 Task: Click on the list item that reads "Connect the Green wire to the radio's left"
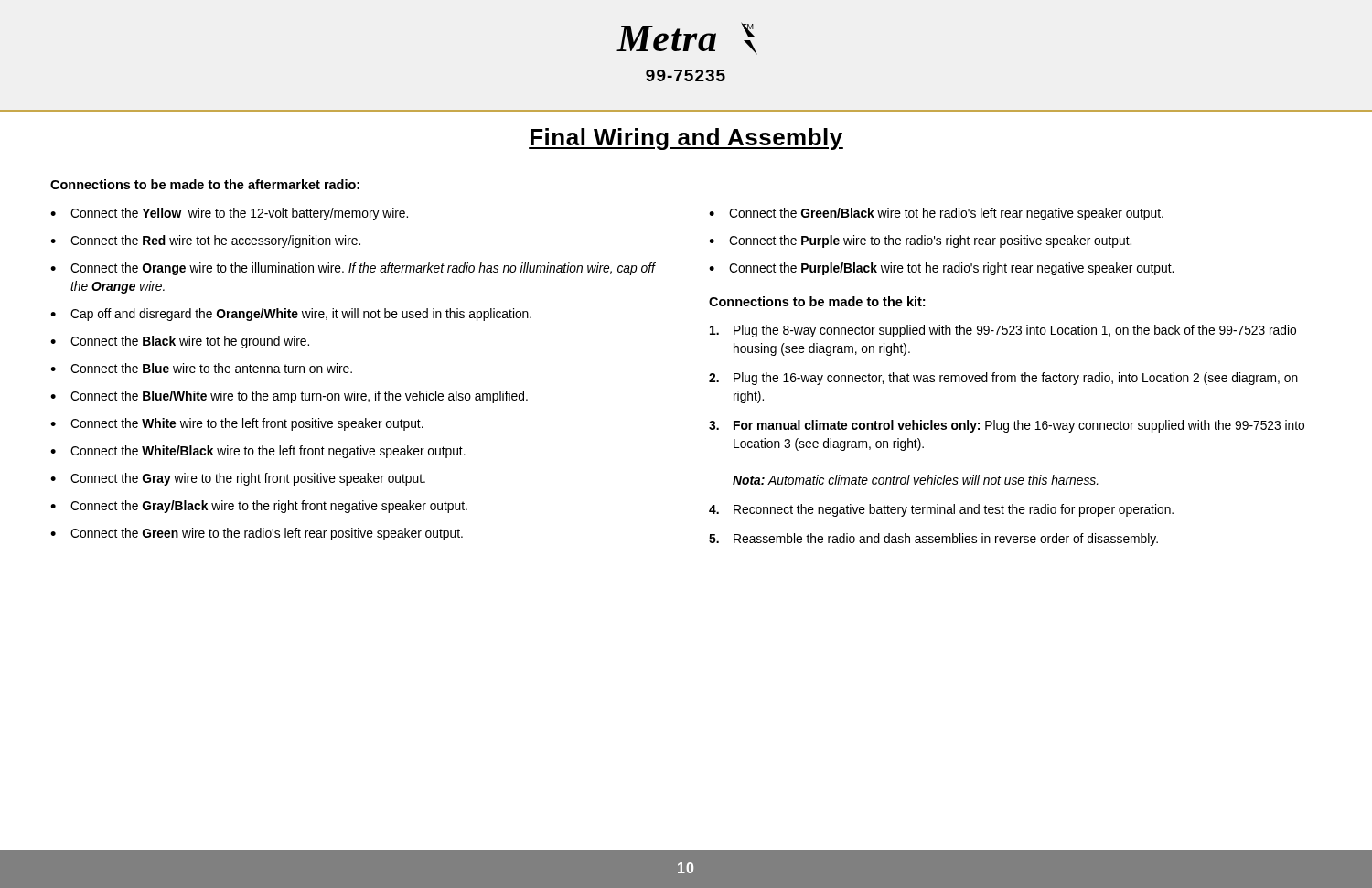pos(267,534)
